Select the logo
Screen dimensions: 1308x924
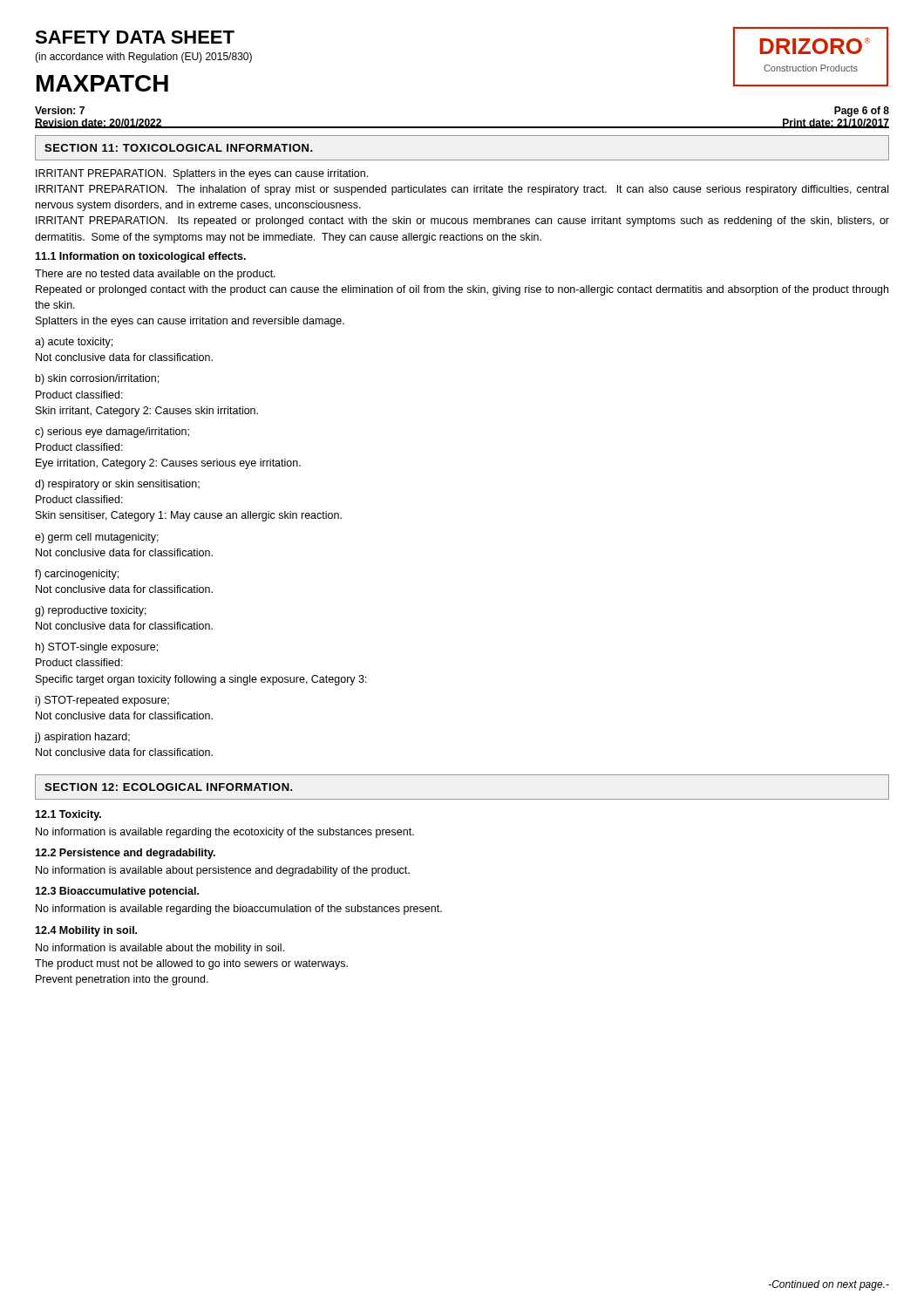point(811,57)
